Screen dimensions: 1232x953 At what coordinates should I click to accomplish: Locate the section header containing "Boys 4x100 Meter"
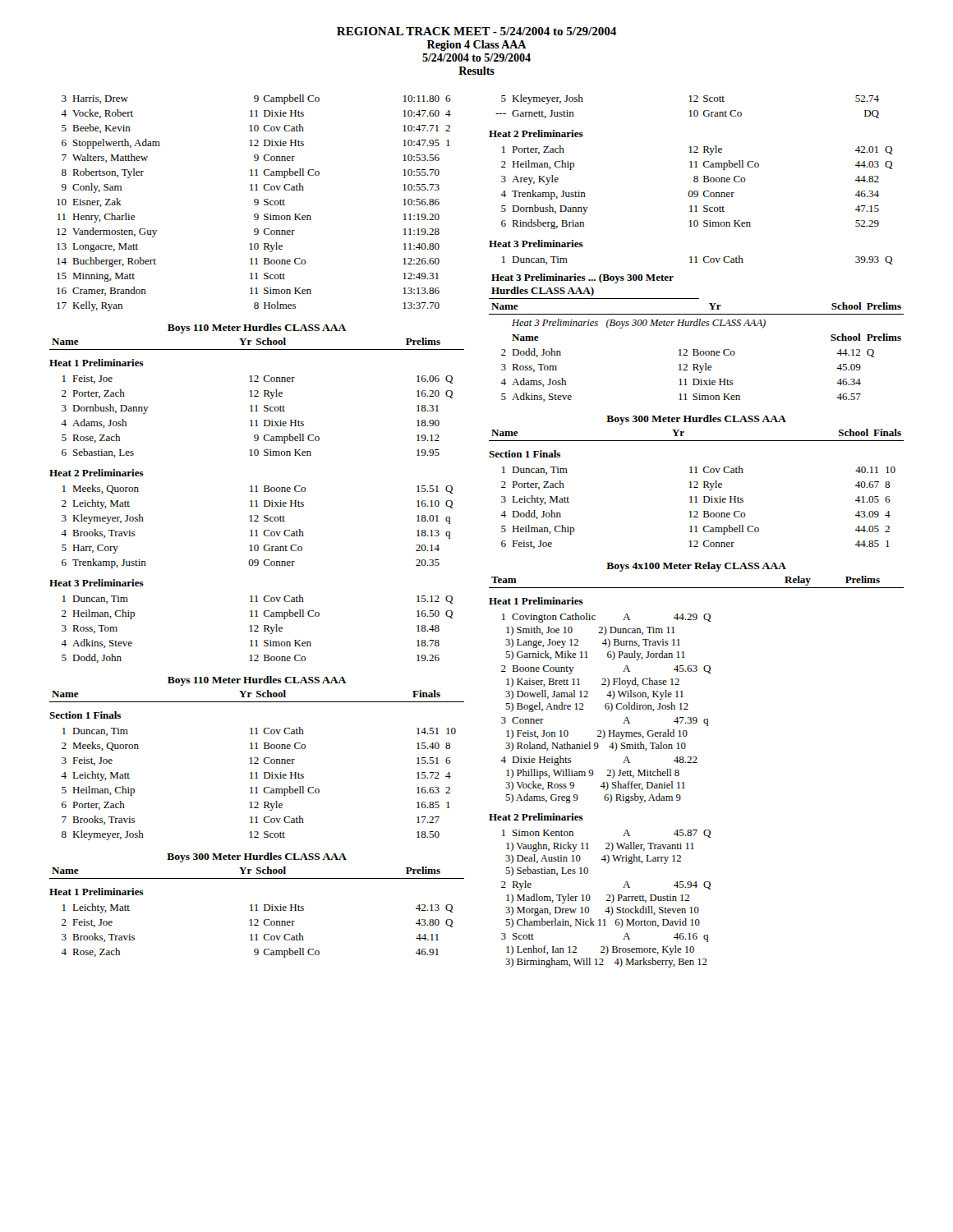click(x=696, y=565)
